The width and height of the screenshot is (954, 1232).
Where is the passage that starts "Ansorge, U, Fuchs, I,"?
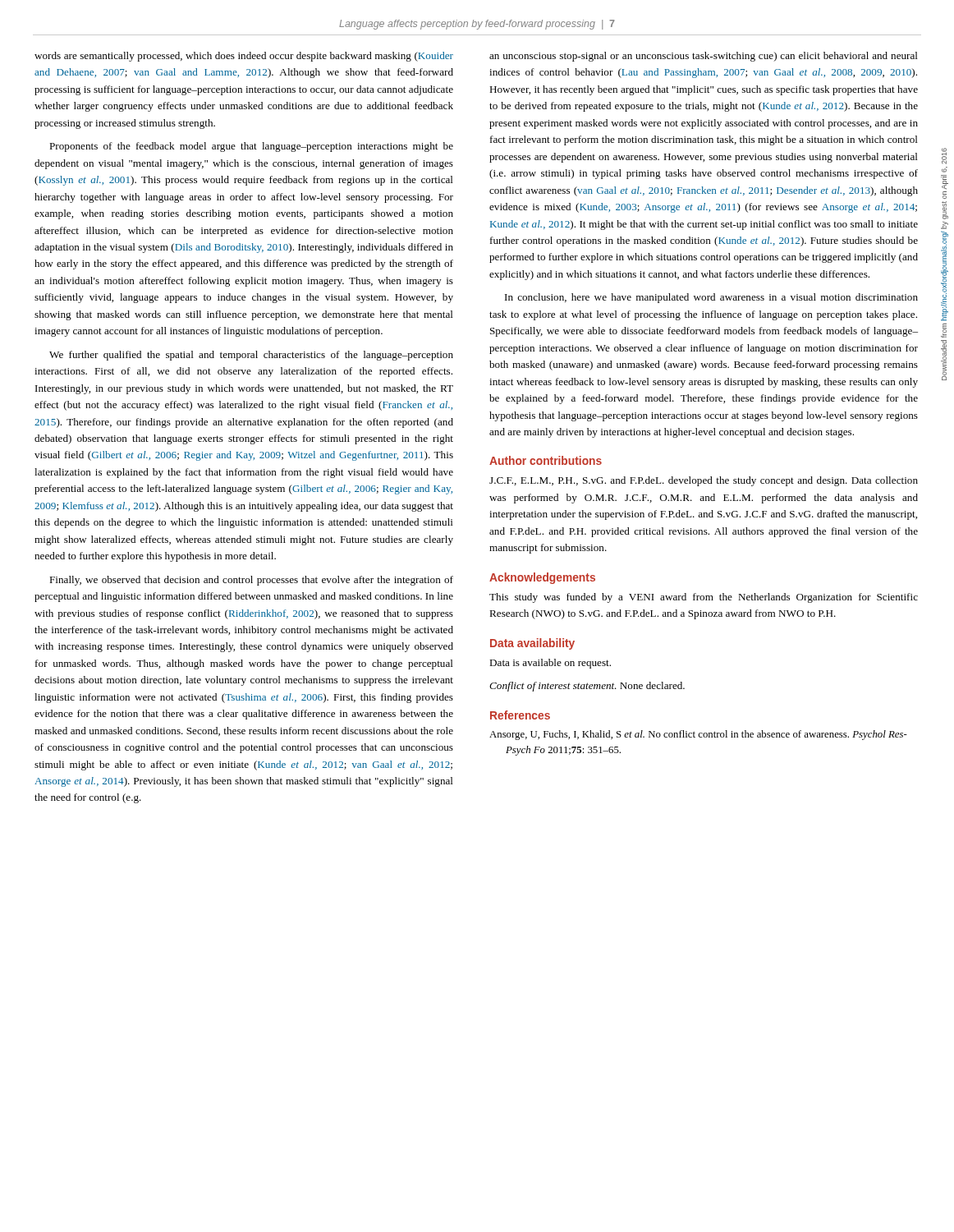698,742
